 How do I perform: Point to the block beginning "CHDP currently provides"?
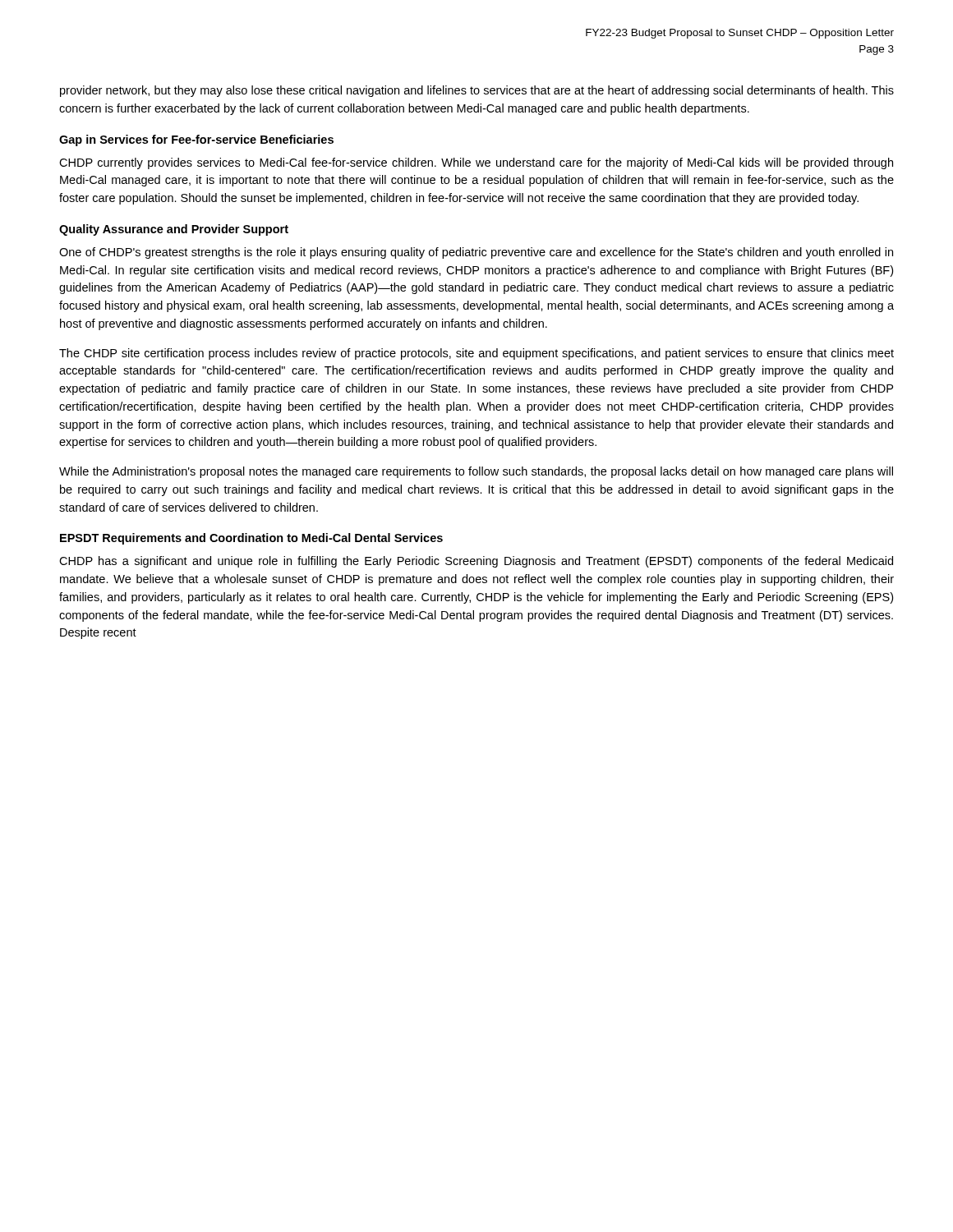point(476,181)
